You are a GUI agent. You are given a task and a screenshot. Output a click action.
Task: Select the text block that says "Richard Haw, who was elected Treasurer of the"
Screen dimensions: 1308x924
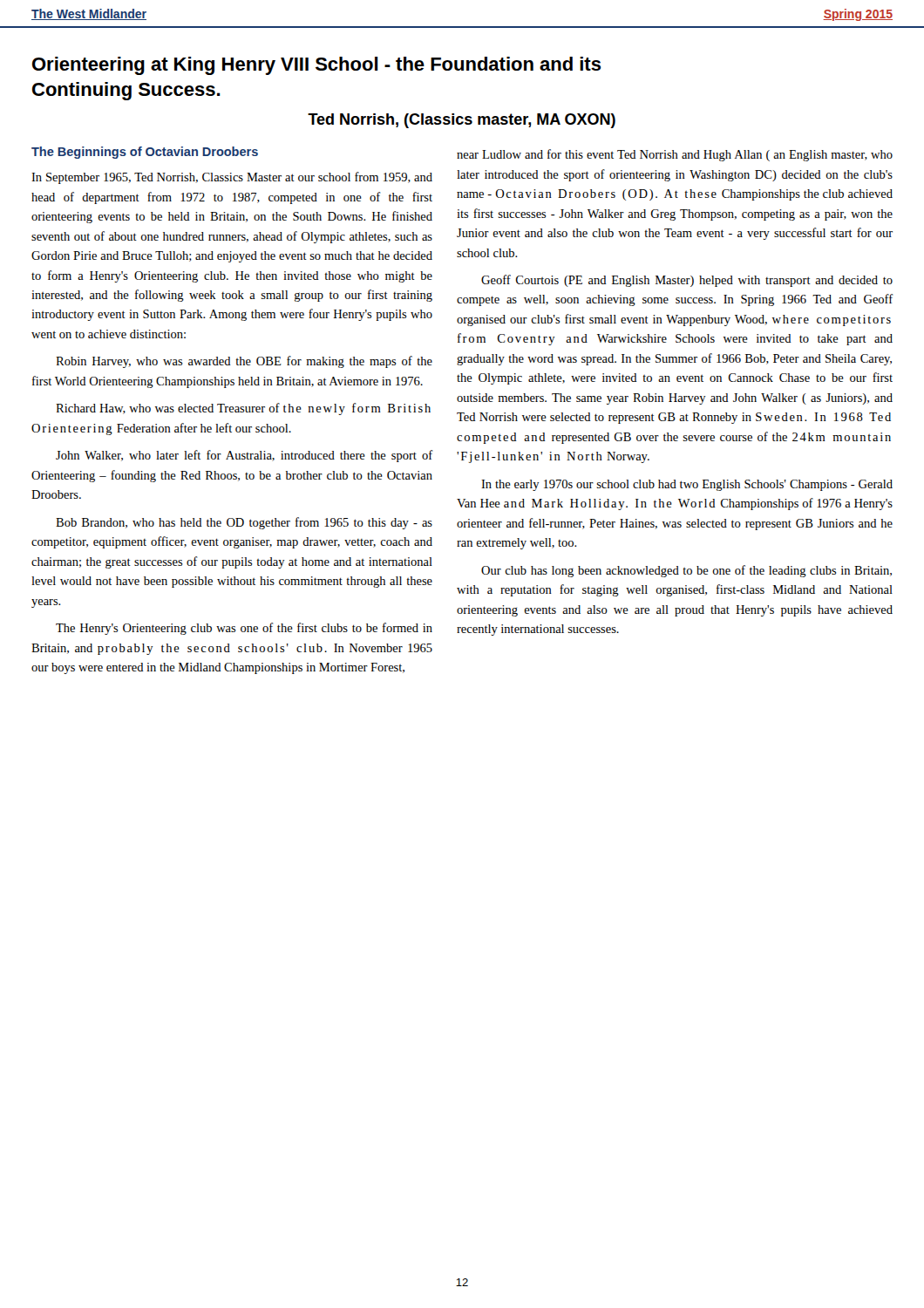[x=232, y=418]
